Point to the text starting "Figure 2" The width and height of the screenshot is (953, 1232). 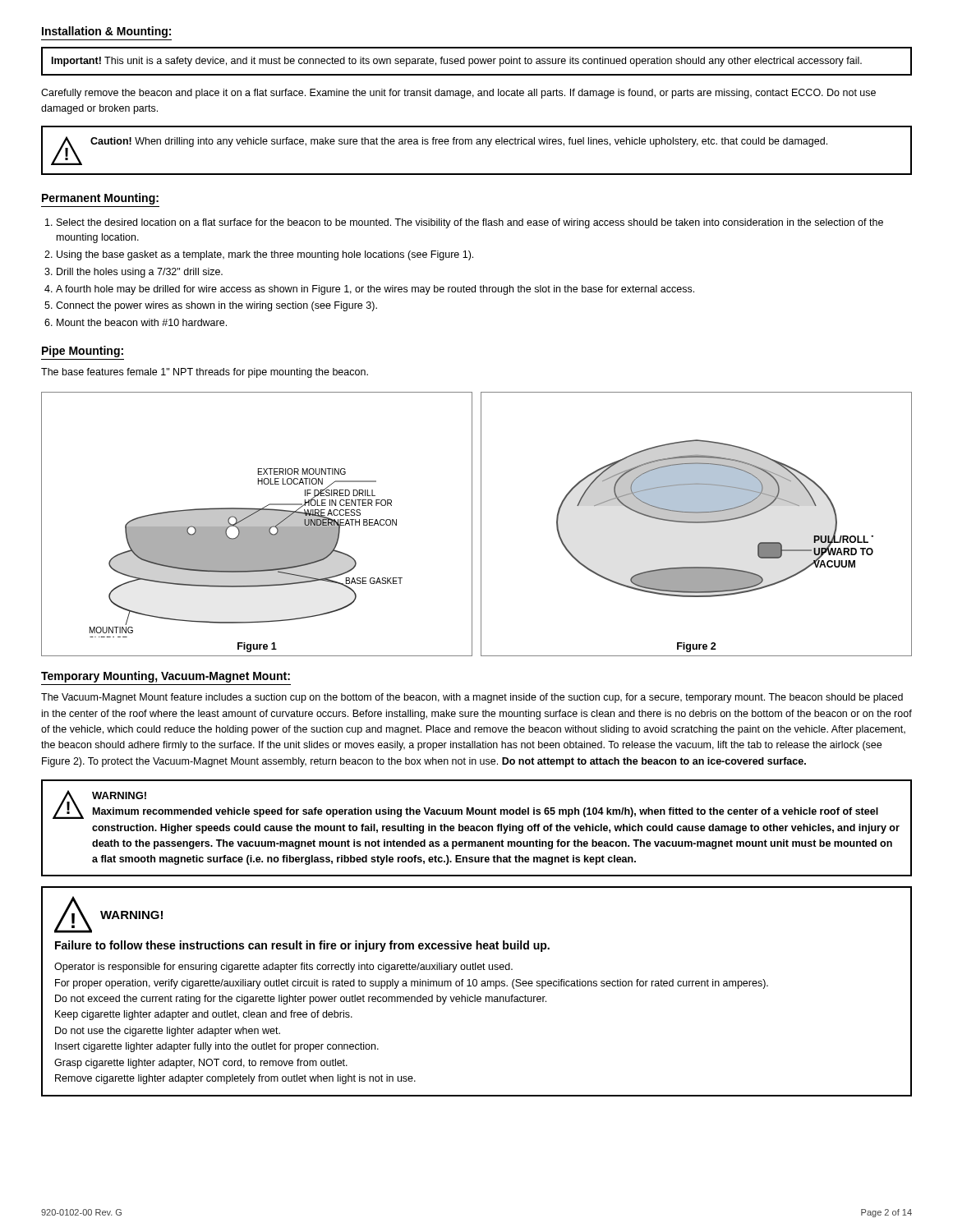(x=696, y=646)
